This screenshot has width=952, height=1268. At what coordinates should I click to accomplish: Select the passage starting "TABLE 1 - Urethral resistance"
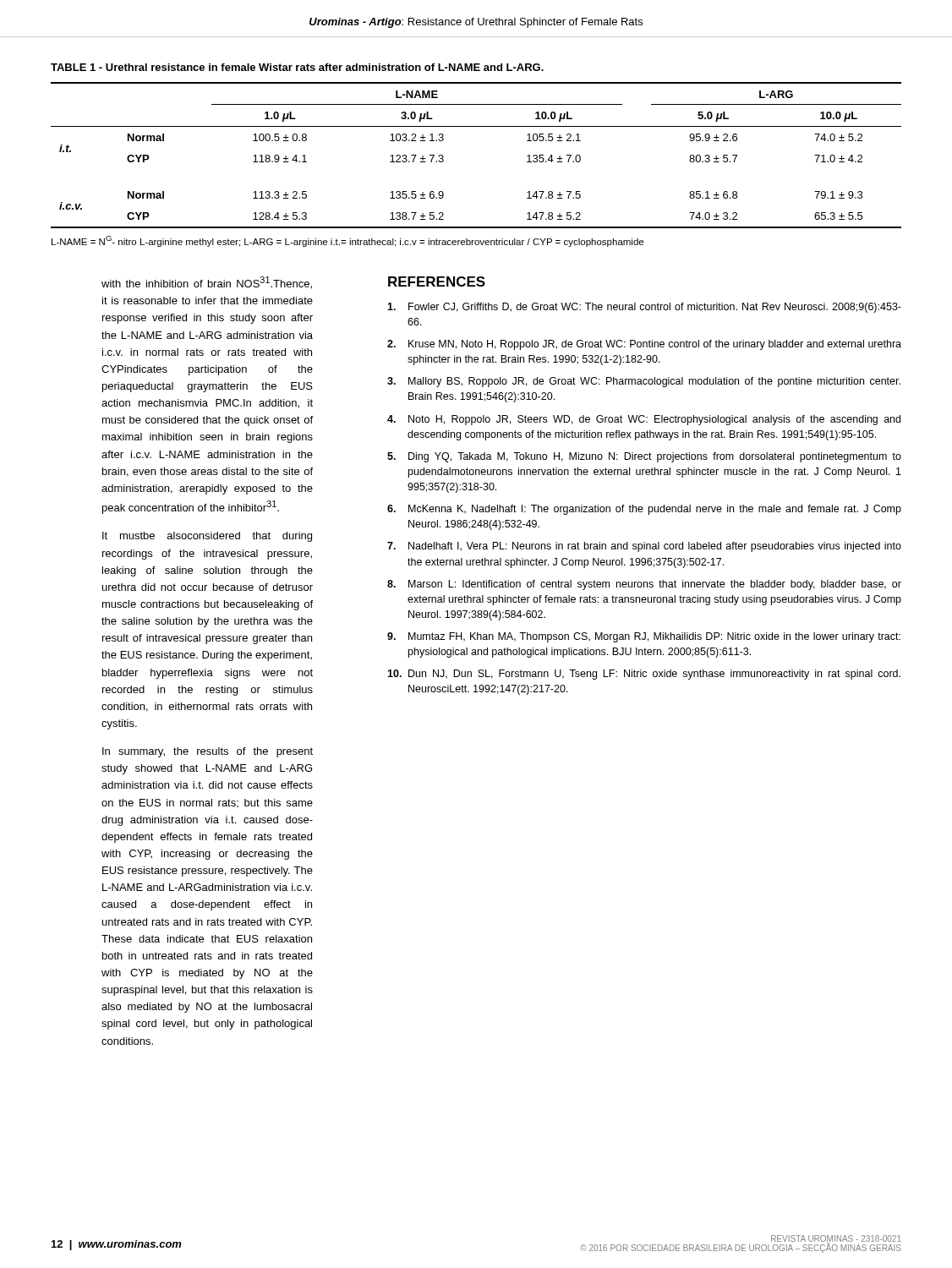pyautogui.click(x=297, y=67)
